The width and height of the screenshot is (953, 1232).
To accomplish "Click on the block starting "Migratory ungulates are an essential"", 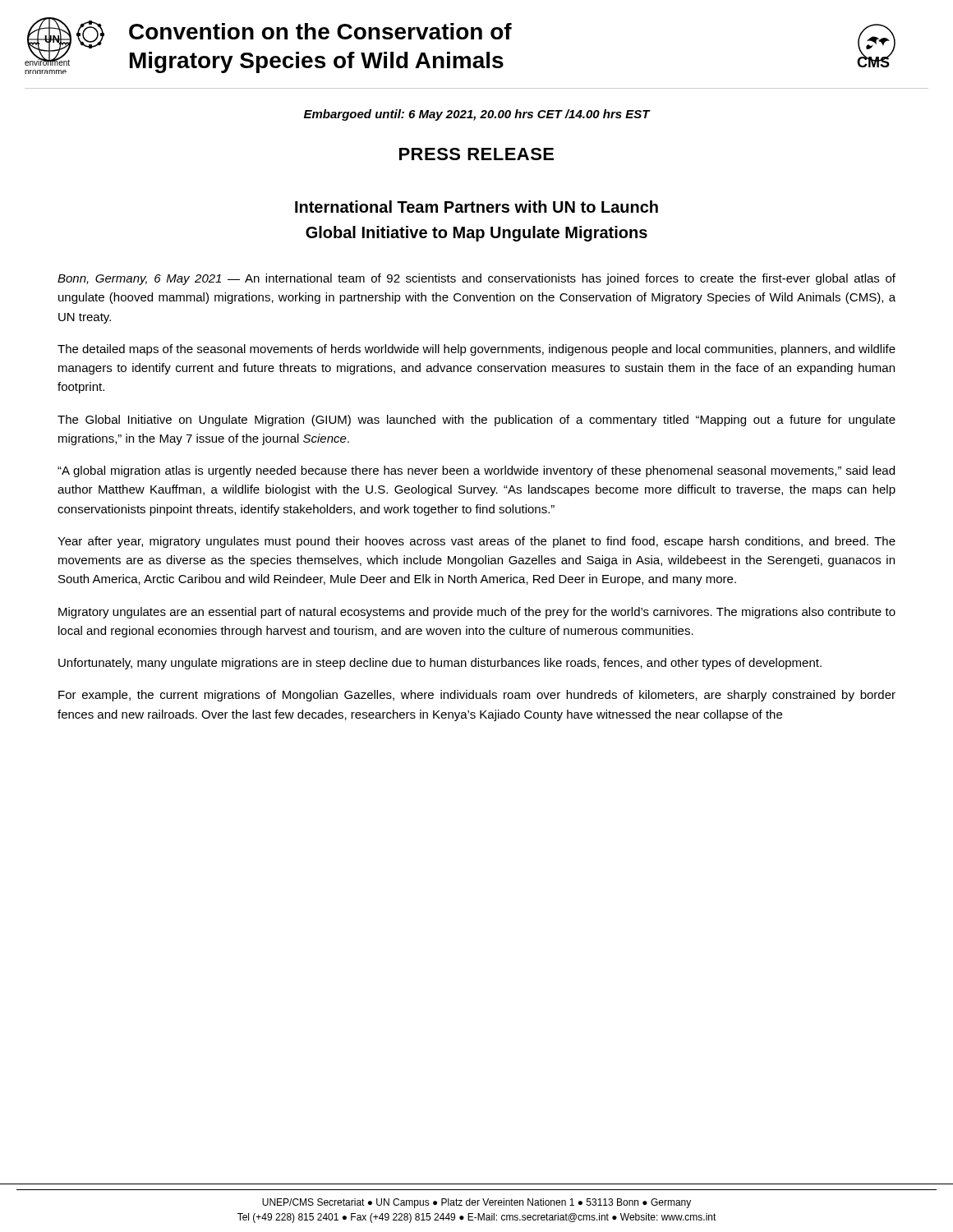I will (x=476, y=621).
